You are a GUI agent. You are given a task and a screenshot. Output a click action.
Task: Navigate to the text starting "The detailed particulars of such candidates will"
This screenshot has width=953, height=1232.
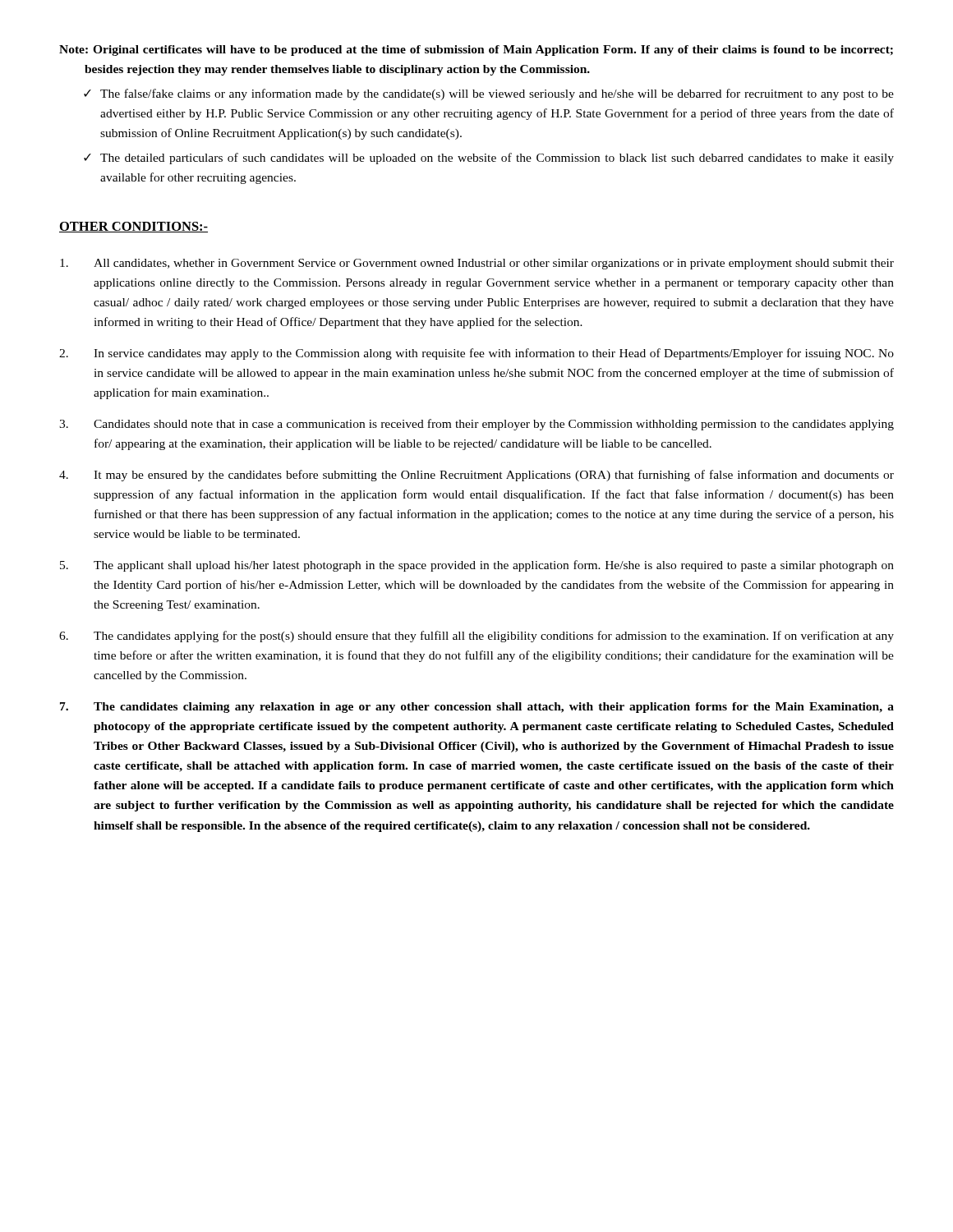click(497, 167)
